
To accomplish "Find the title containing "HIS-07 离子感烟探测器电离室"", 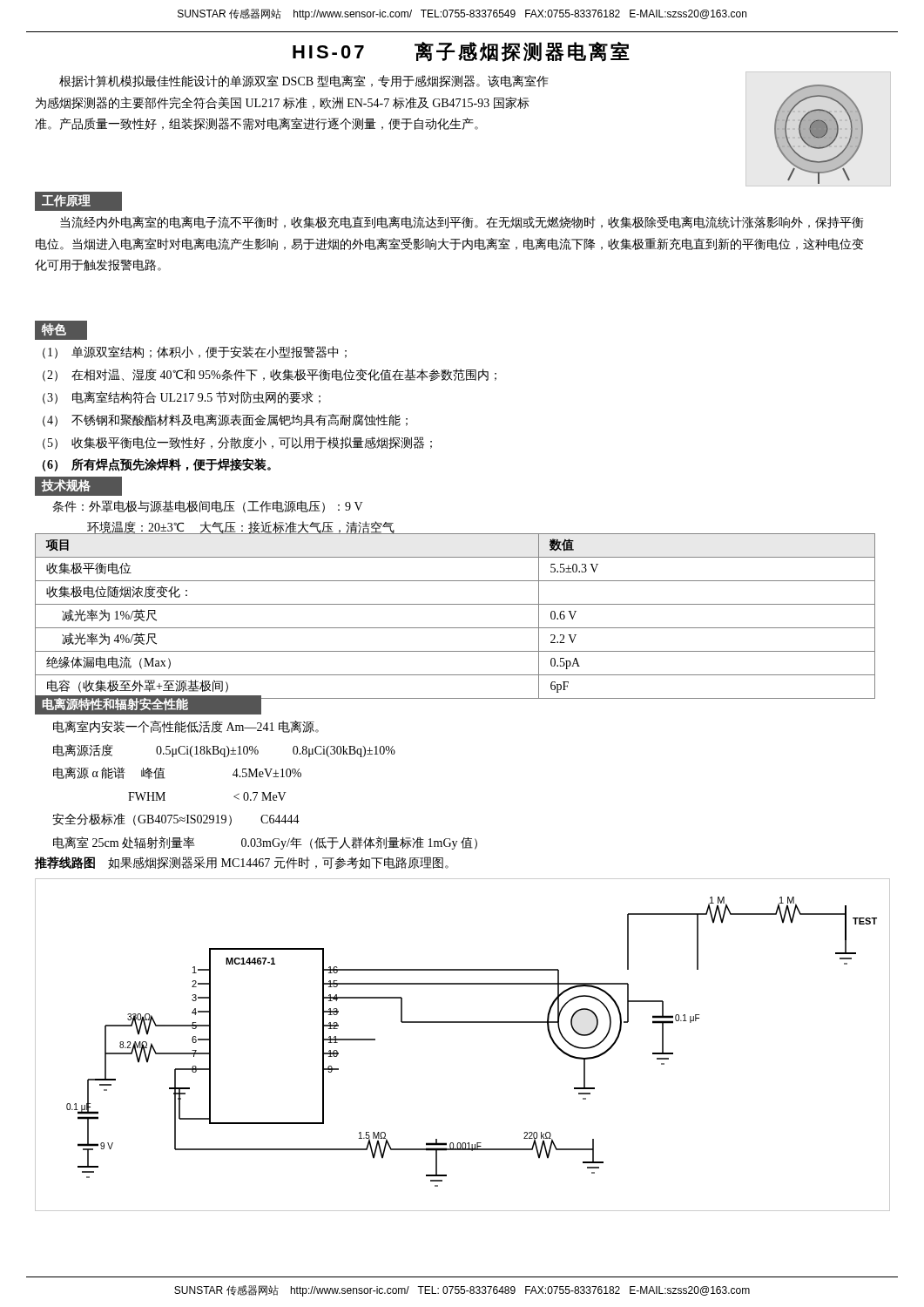I will tap(462, 52).
